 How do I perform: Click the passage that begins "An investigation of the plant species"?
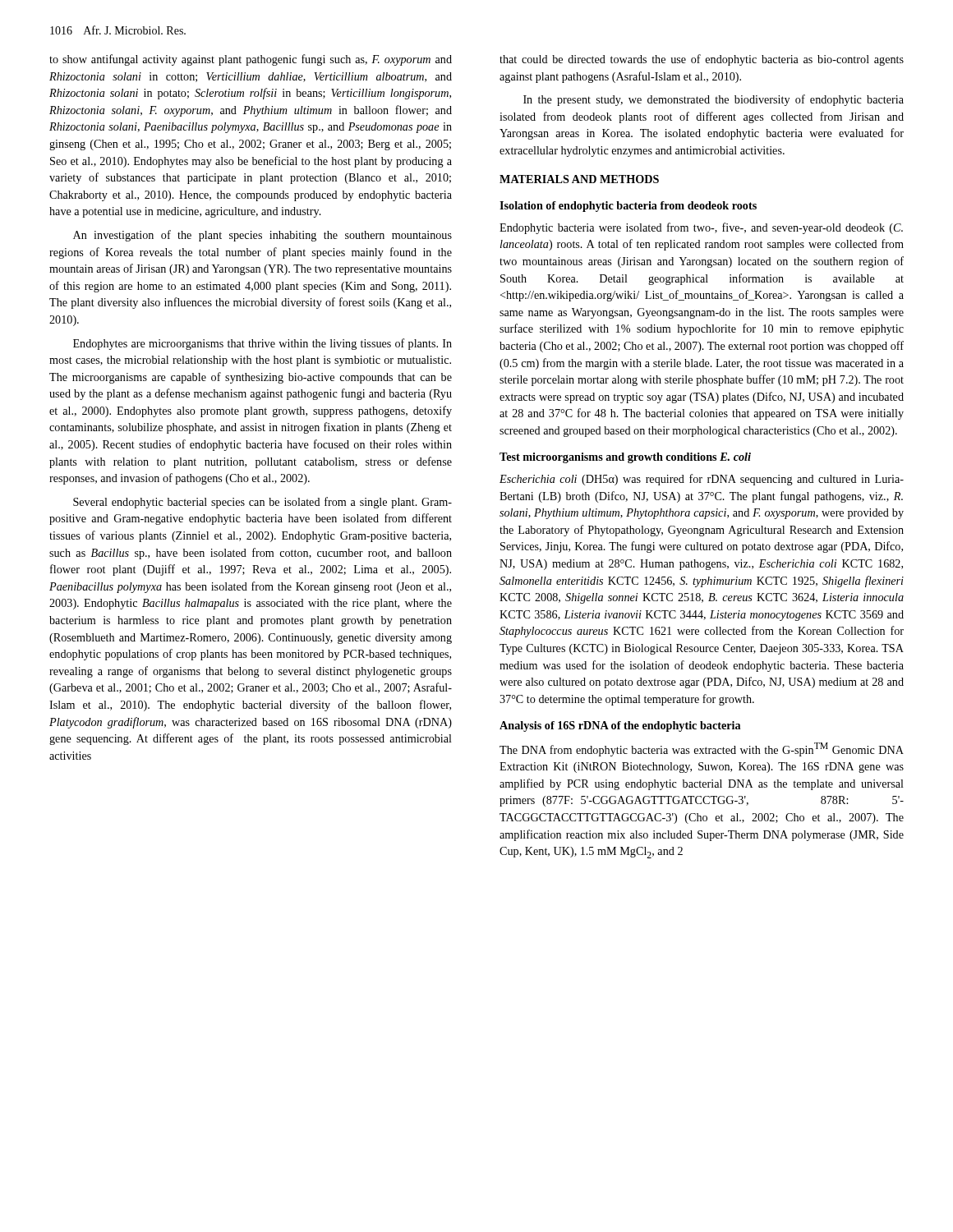point(251,277)
